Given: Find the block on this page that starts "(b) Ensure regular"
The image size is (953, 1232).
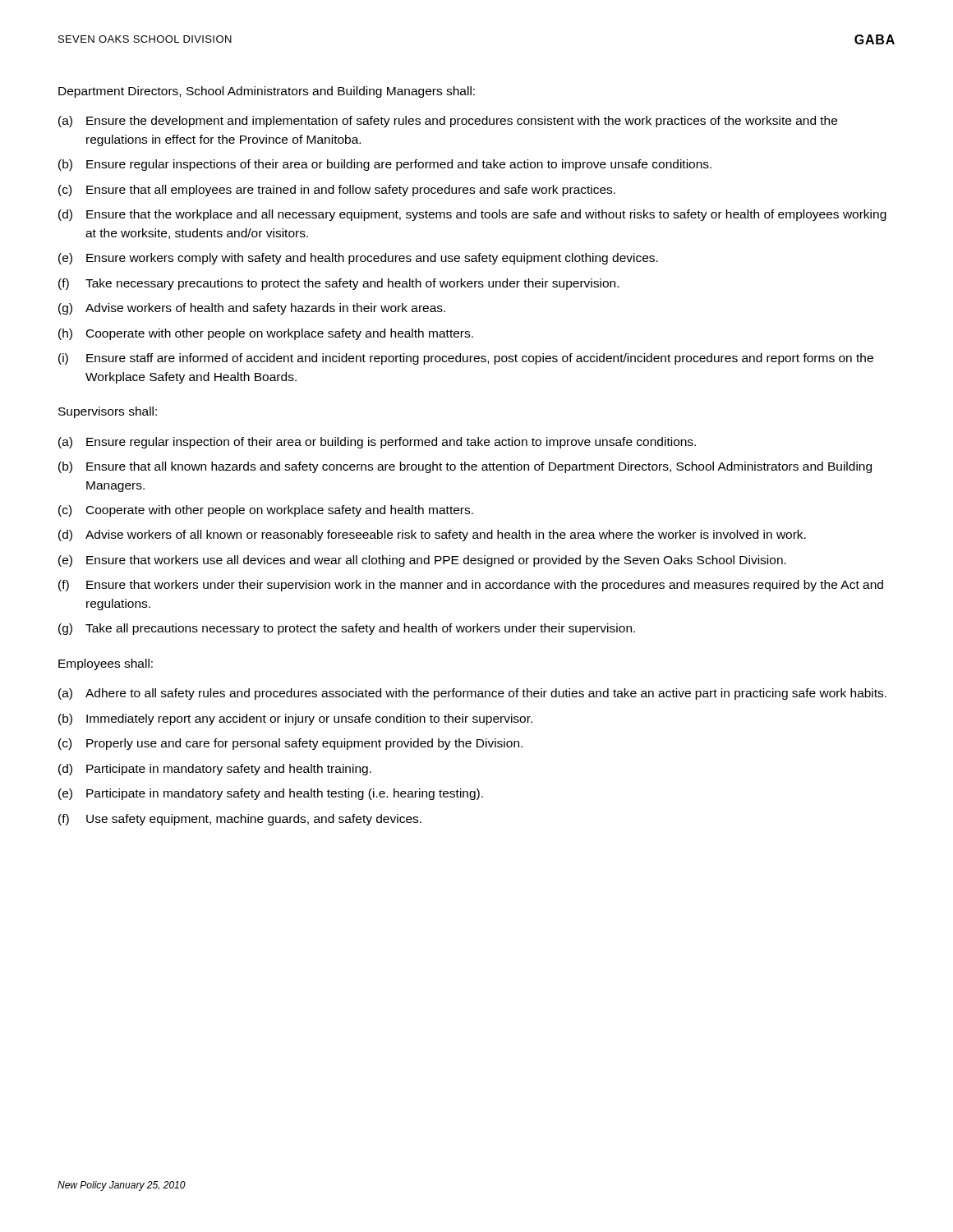Looking at the screenshot, I should click(x=476, y=165).
